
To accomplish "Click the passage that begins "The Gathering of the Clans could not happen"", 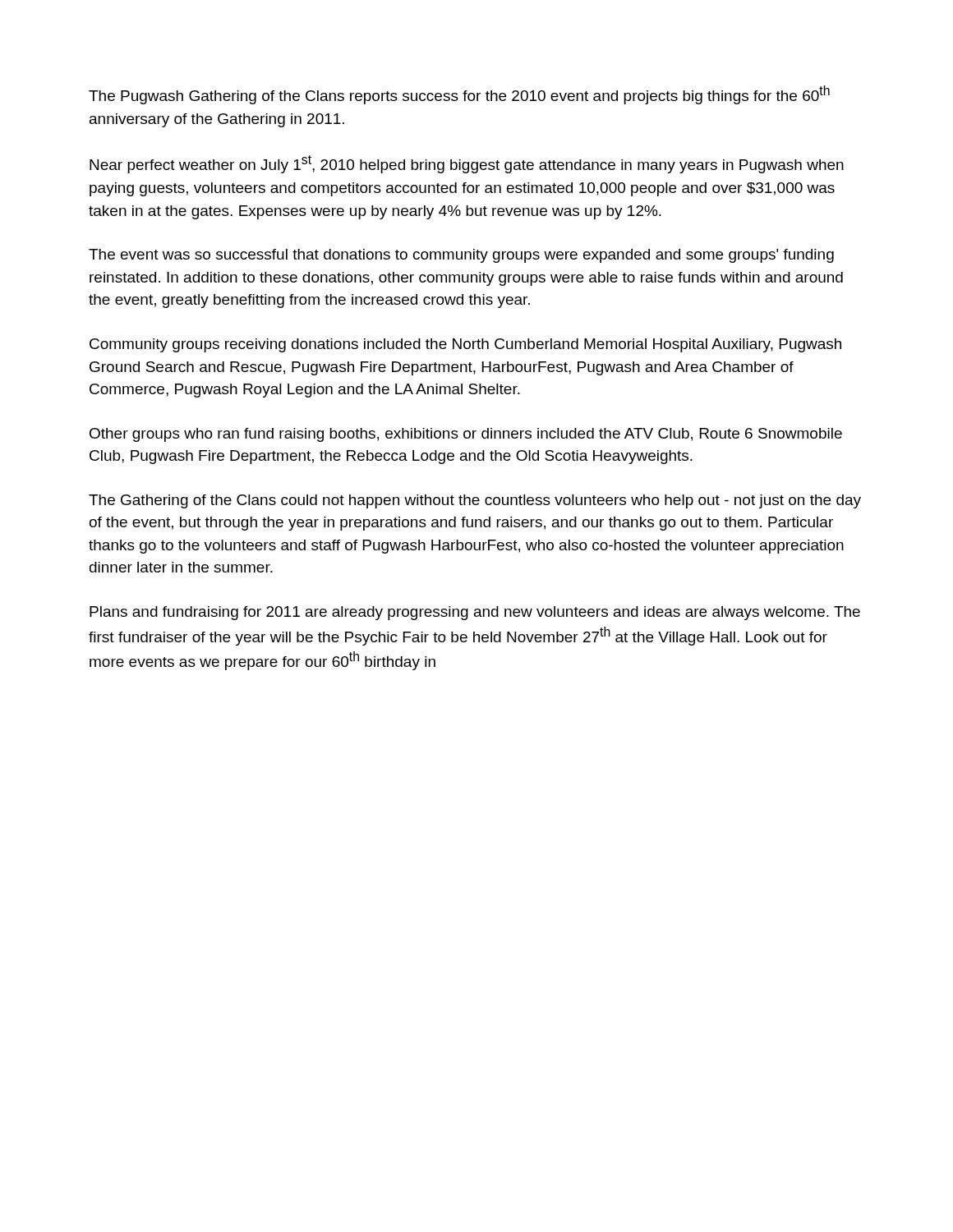I will pyautogui.click(x=475, y=534).
